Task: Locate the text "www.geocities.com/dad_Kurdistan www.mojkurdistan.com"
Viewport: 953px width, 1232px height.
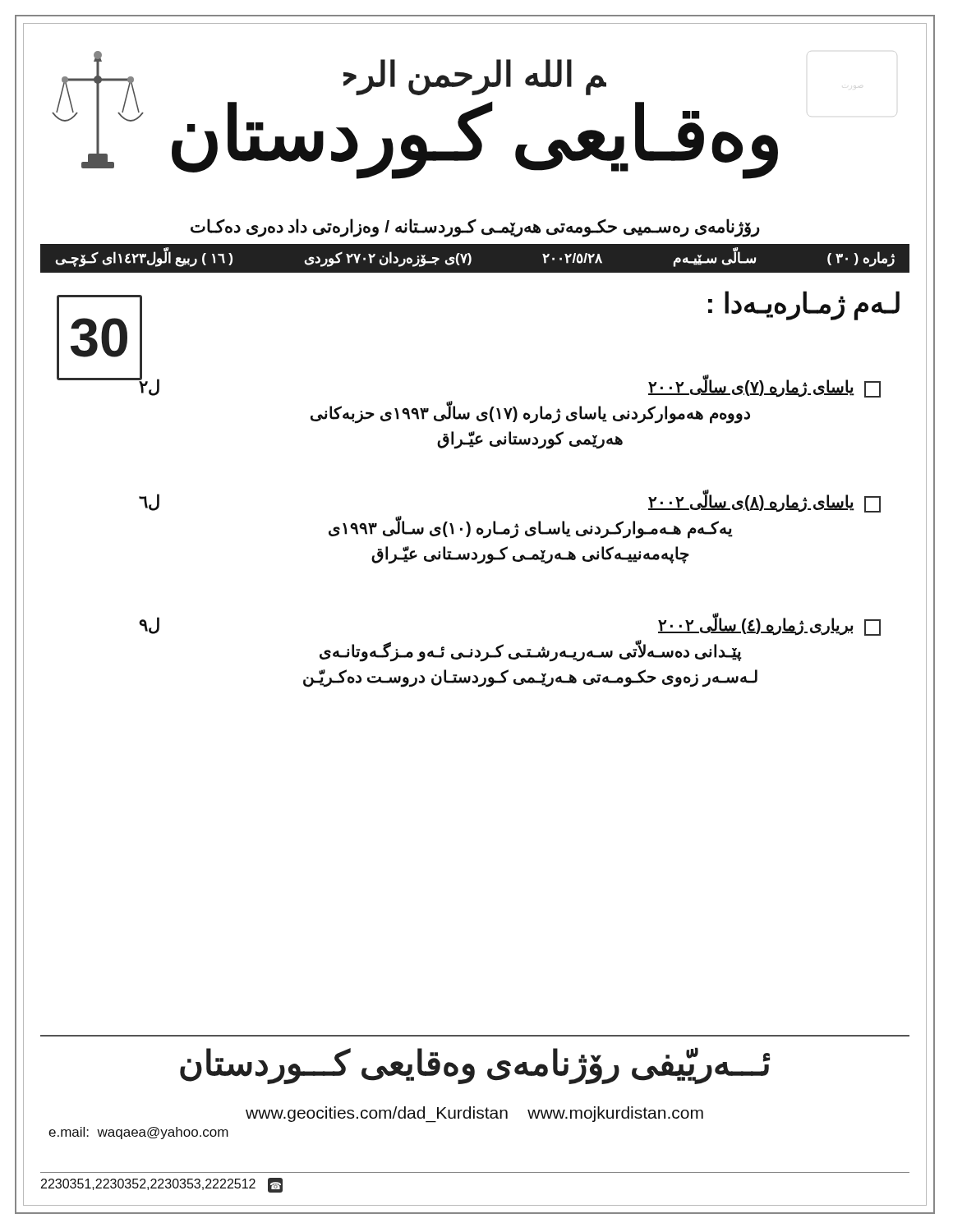Action: (x=475, y=1112)
